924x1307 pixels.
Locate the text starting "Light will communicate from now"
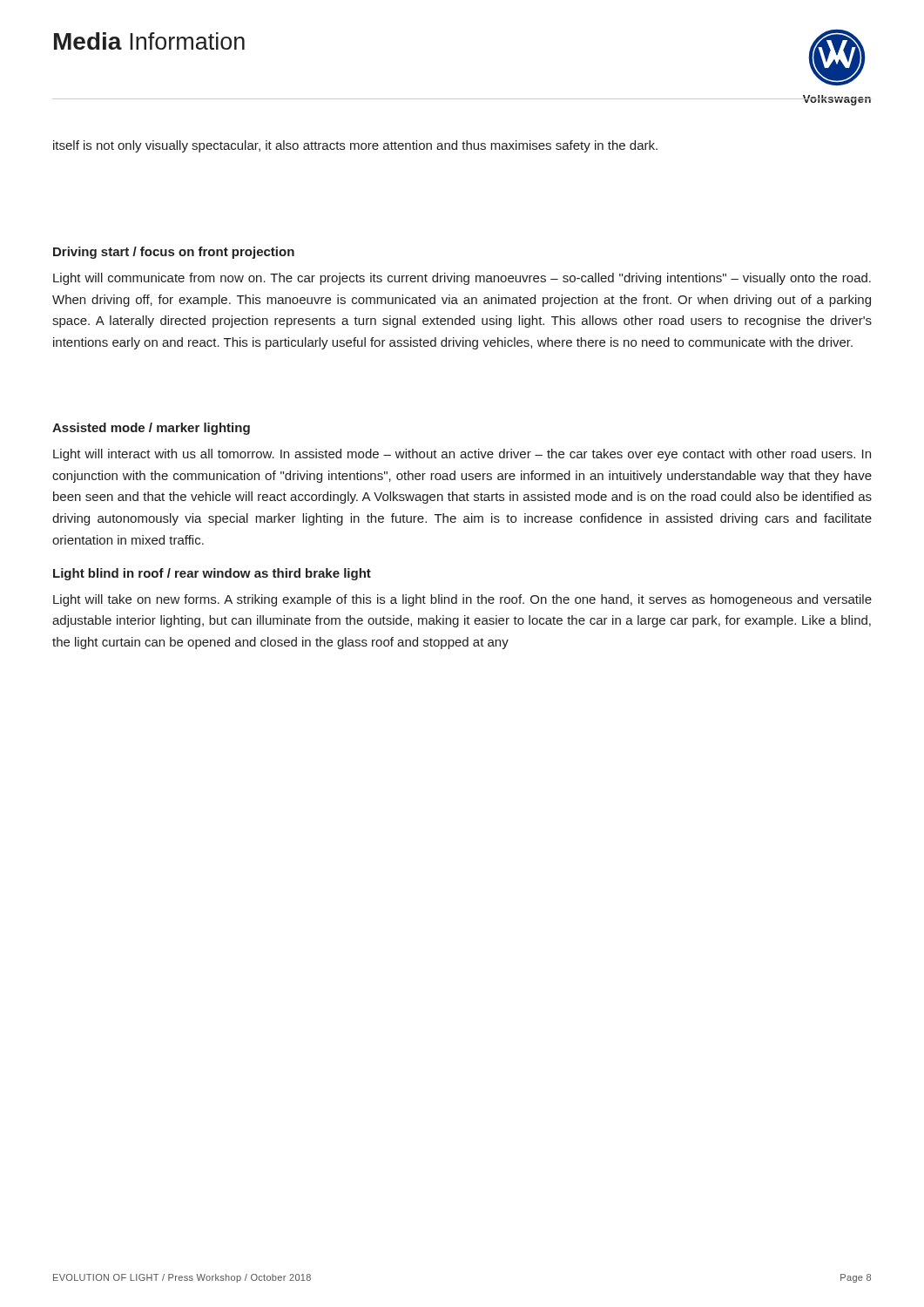tap(462, 310)
